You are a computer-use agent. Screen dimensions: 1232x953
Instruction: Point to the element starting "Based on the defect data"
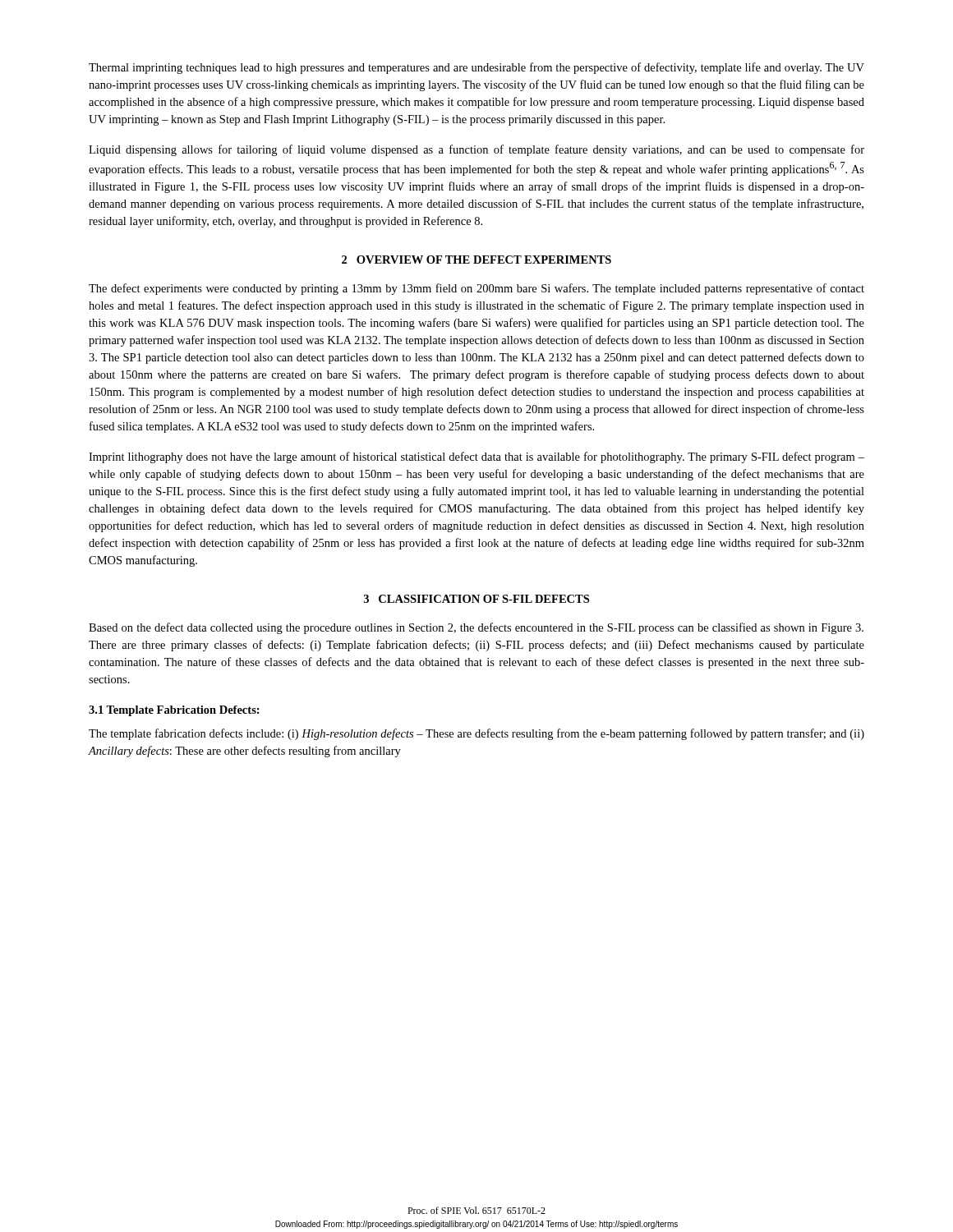[x=476, y=654]
